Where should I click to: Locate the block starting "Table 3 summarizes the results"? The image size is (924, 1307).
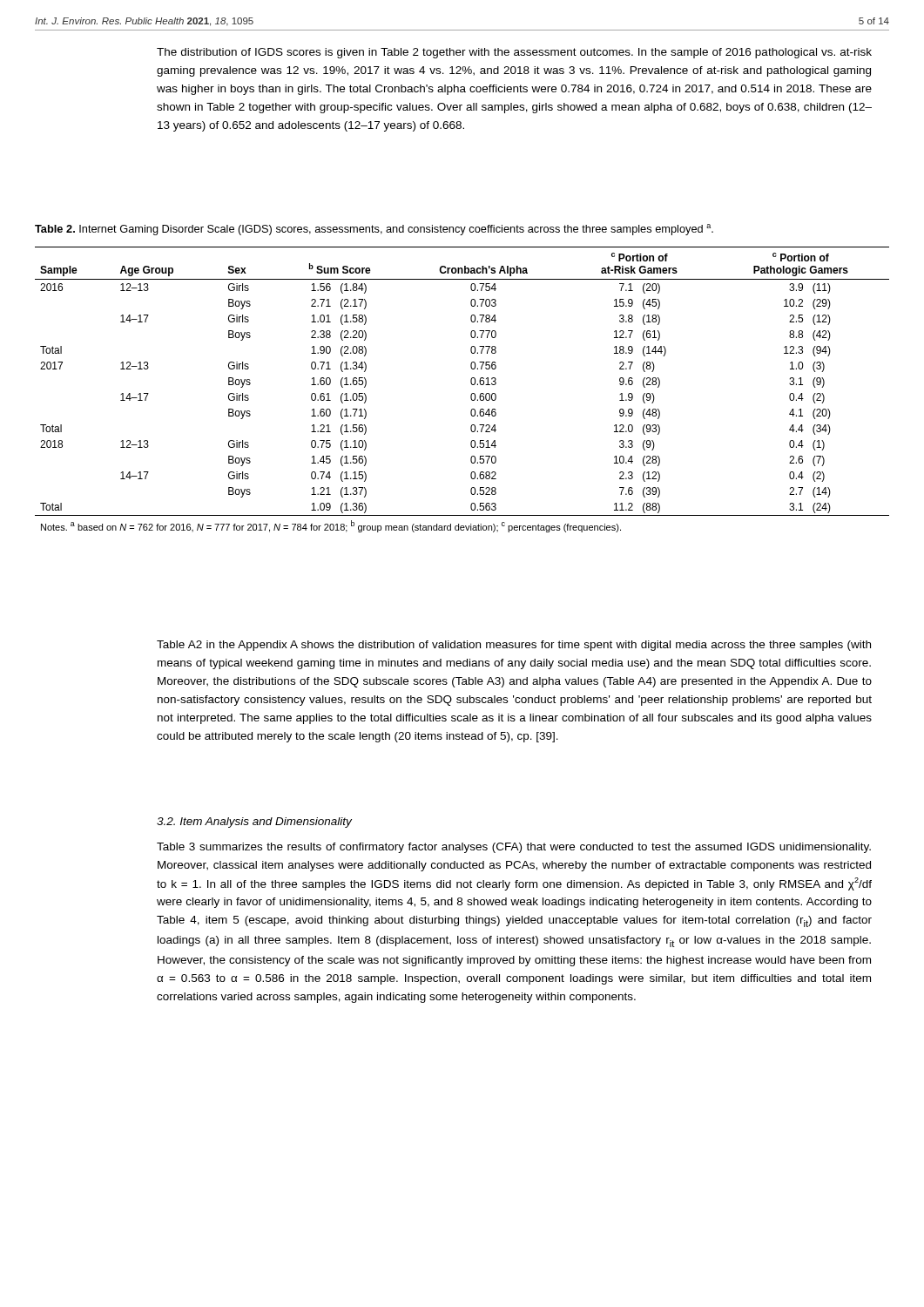(514, 922)
